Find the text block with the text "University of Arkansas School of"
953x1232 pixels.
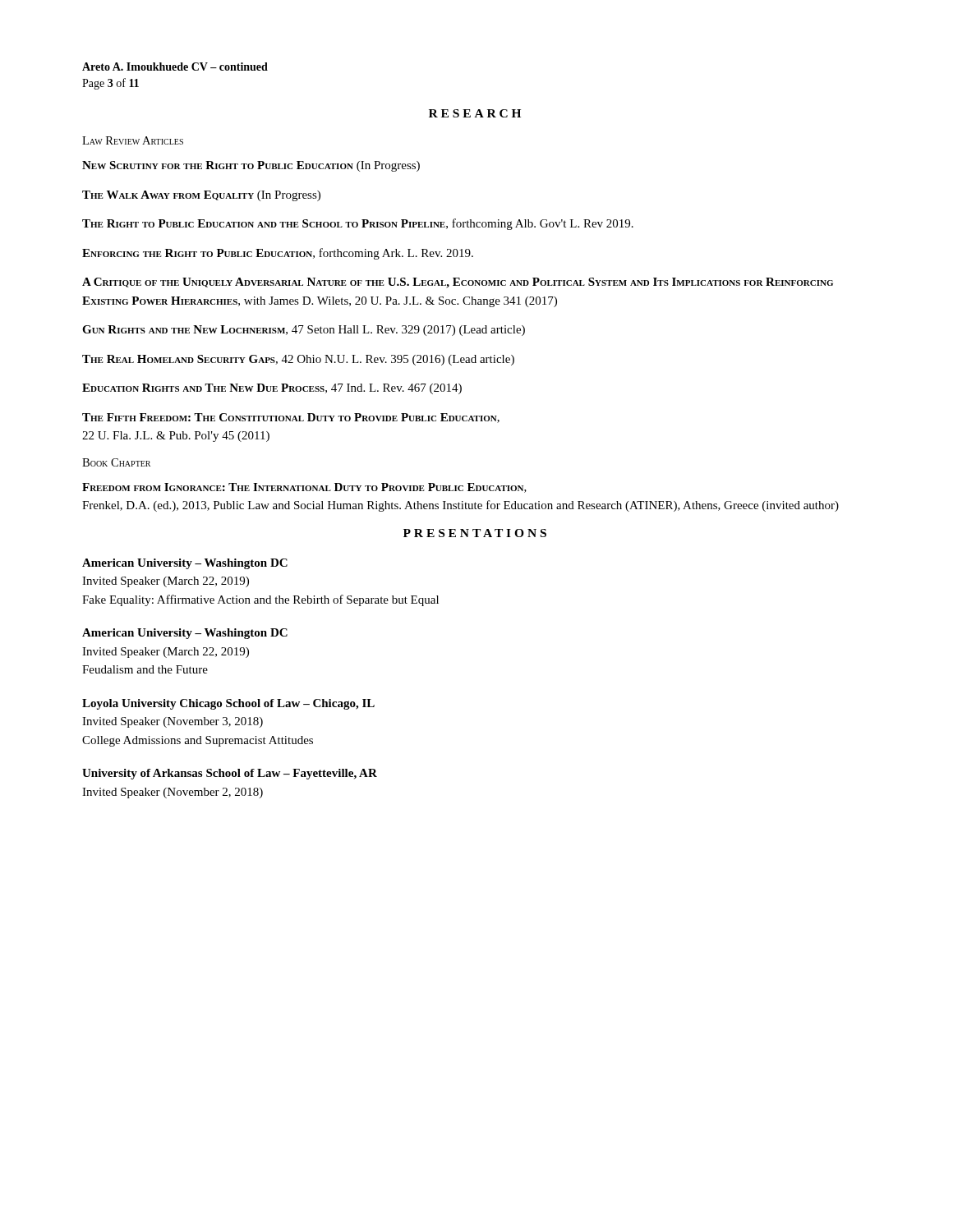230,774
